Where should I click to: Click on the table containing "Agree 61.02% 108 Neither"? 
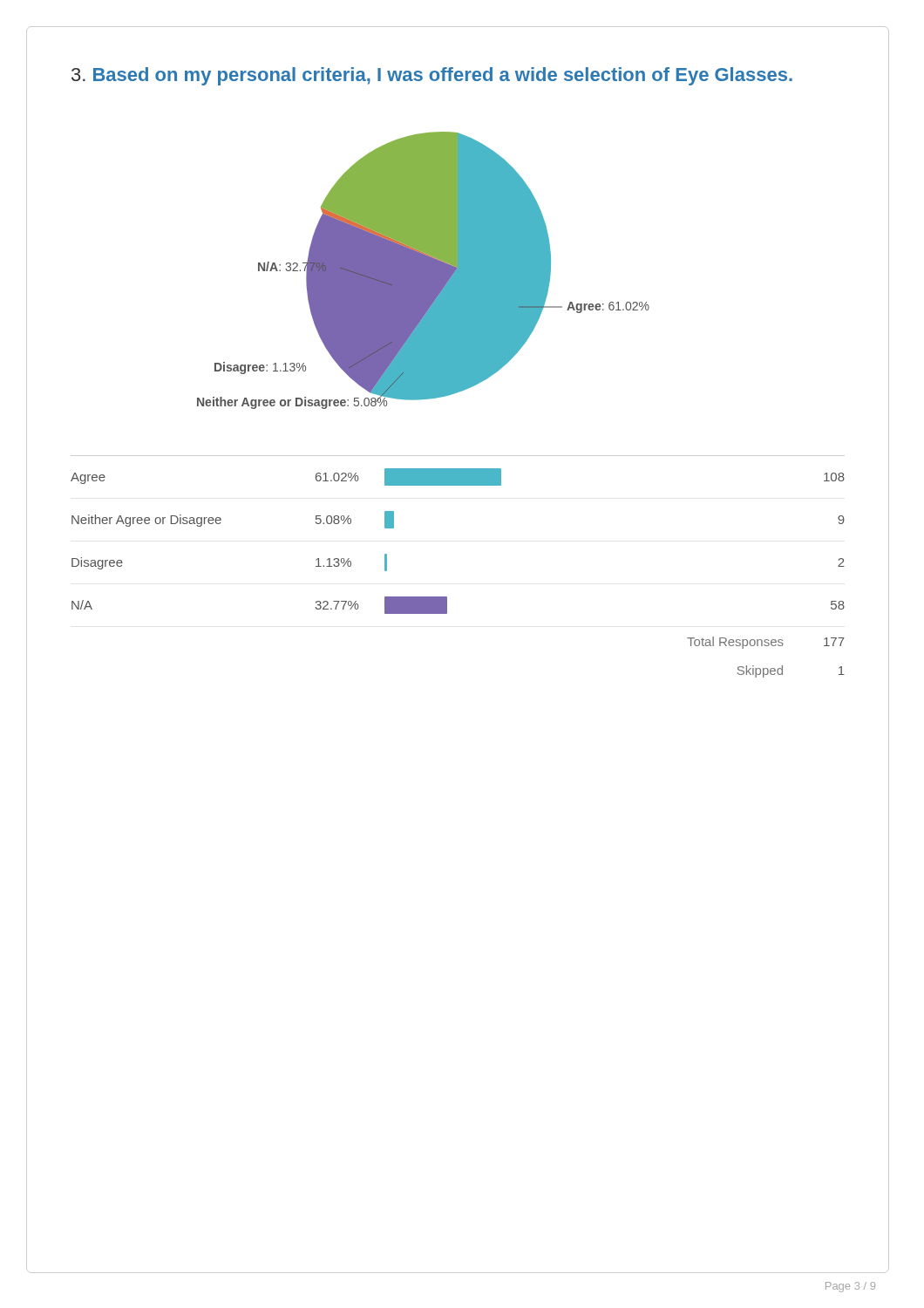pos(458,570)
